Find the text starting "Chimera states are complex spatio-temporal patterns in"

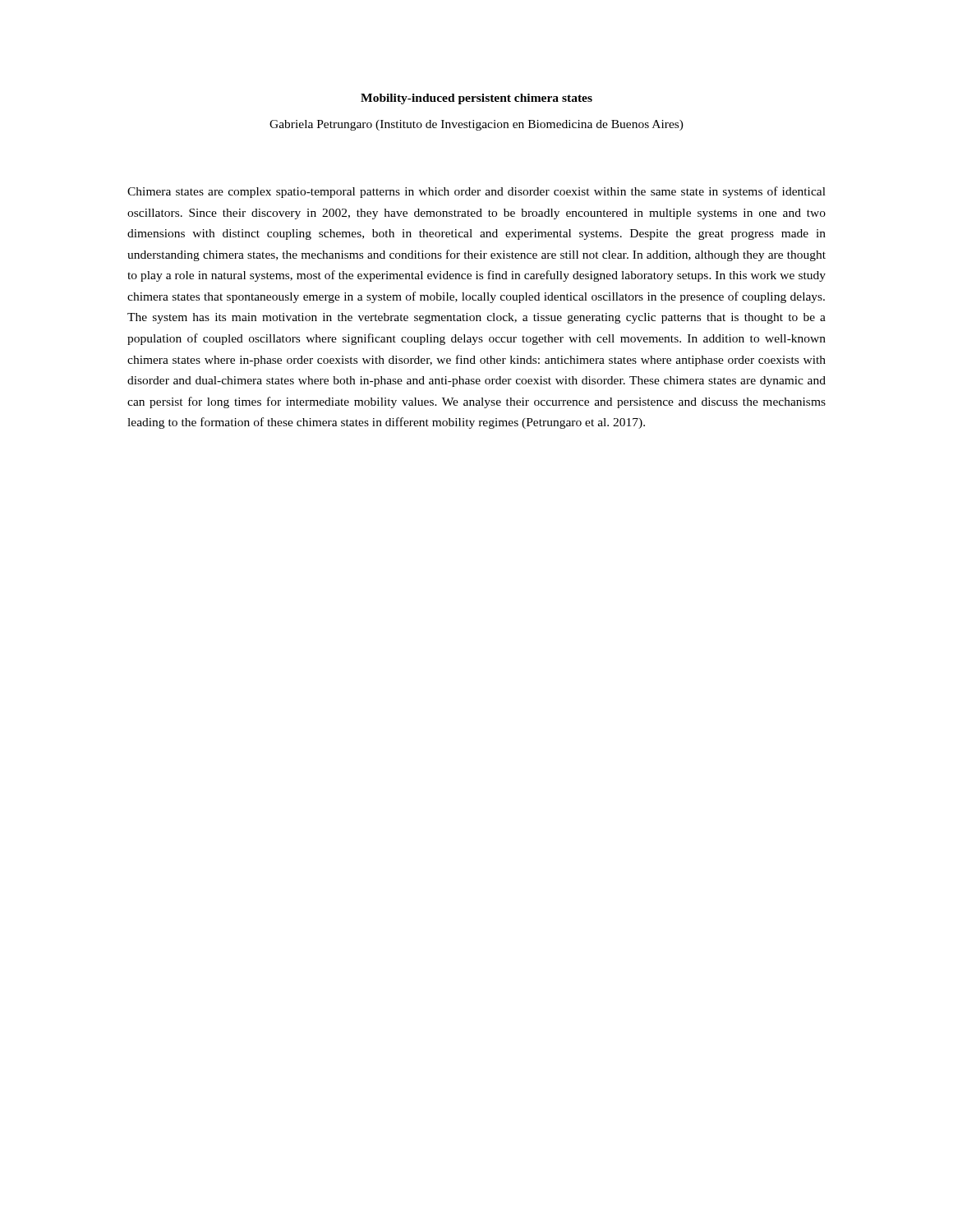tap(476, 306)
